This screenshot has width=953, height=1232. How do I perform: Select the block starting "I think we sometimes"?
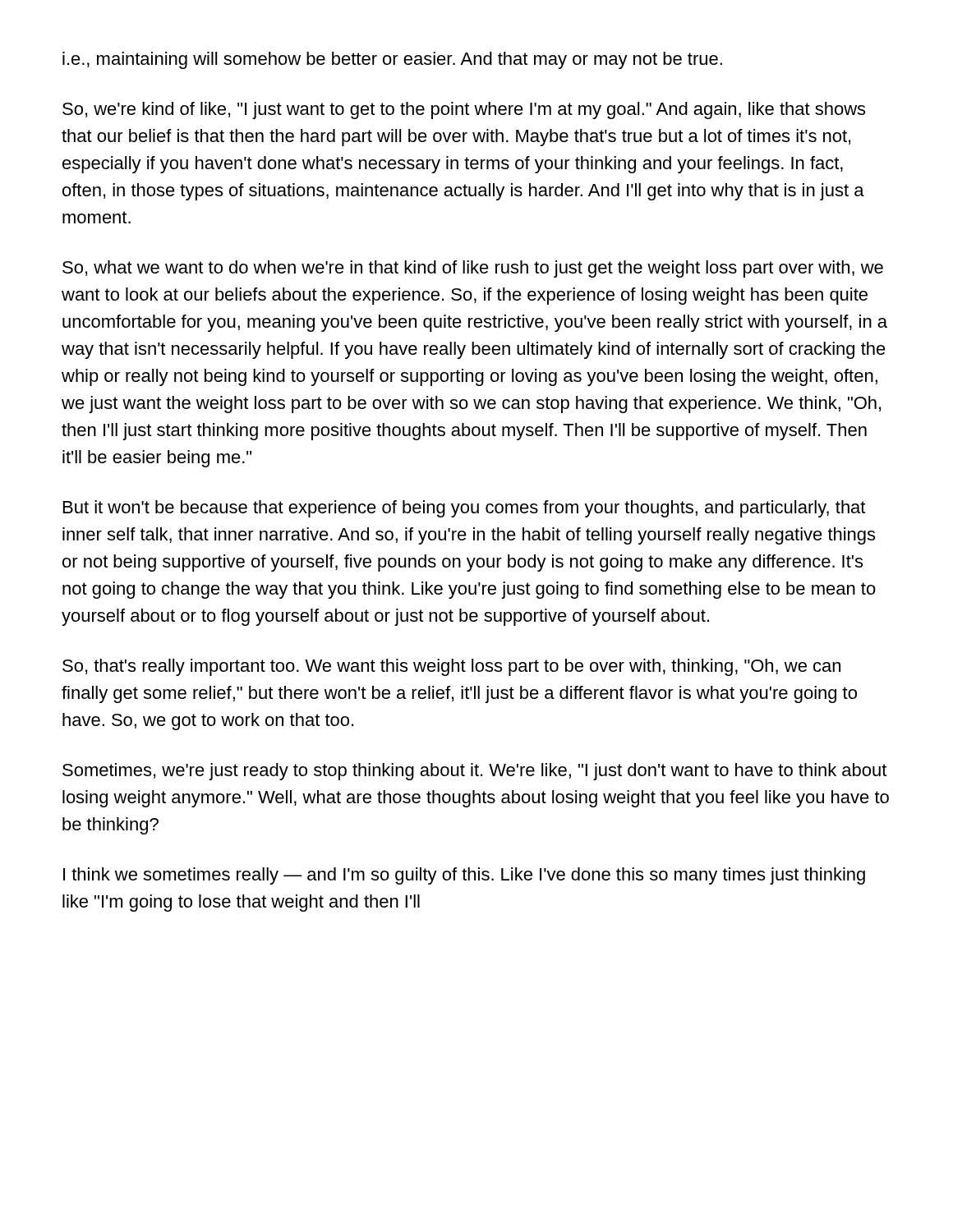tap(464, 888)
